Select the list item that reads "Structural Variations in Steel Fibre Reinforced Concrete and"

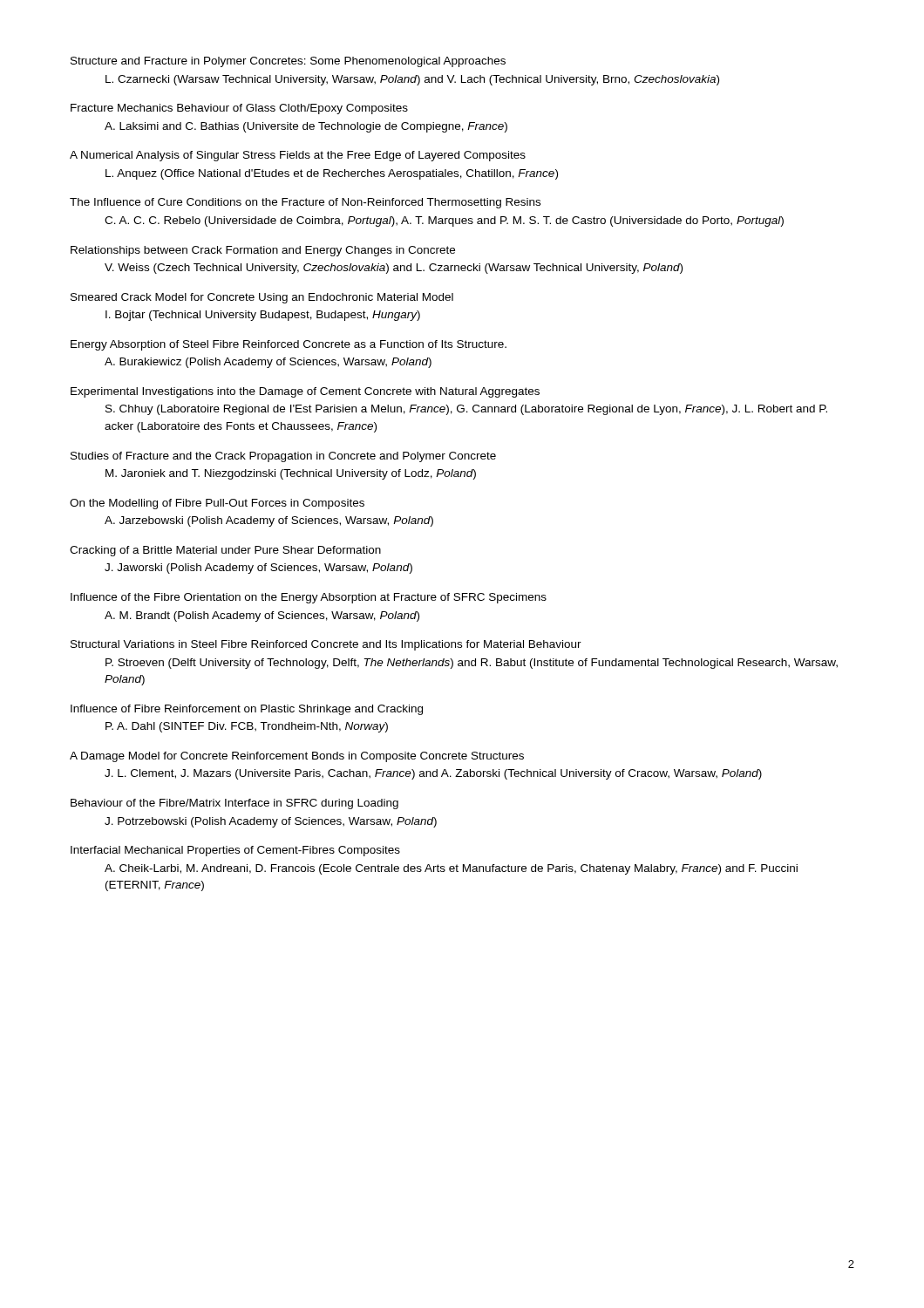click(462, 662)
